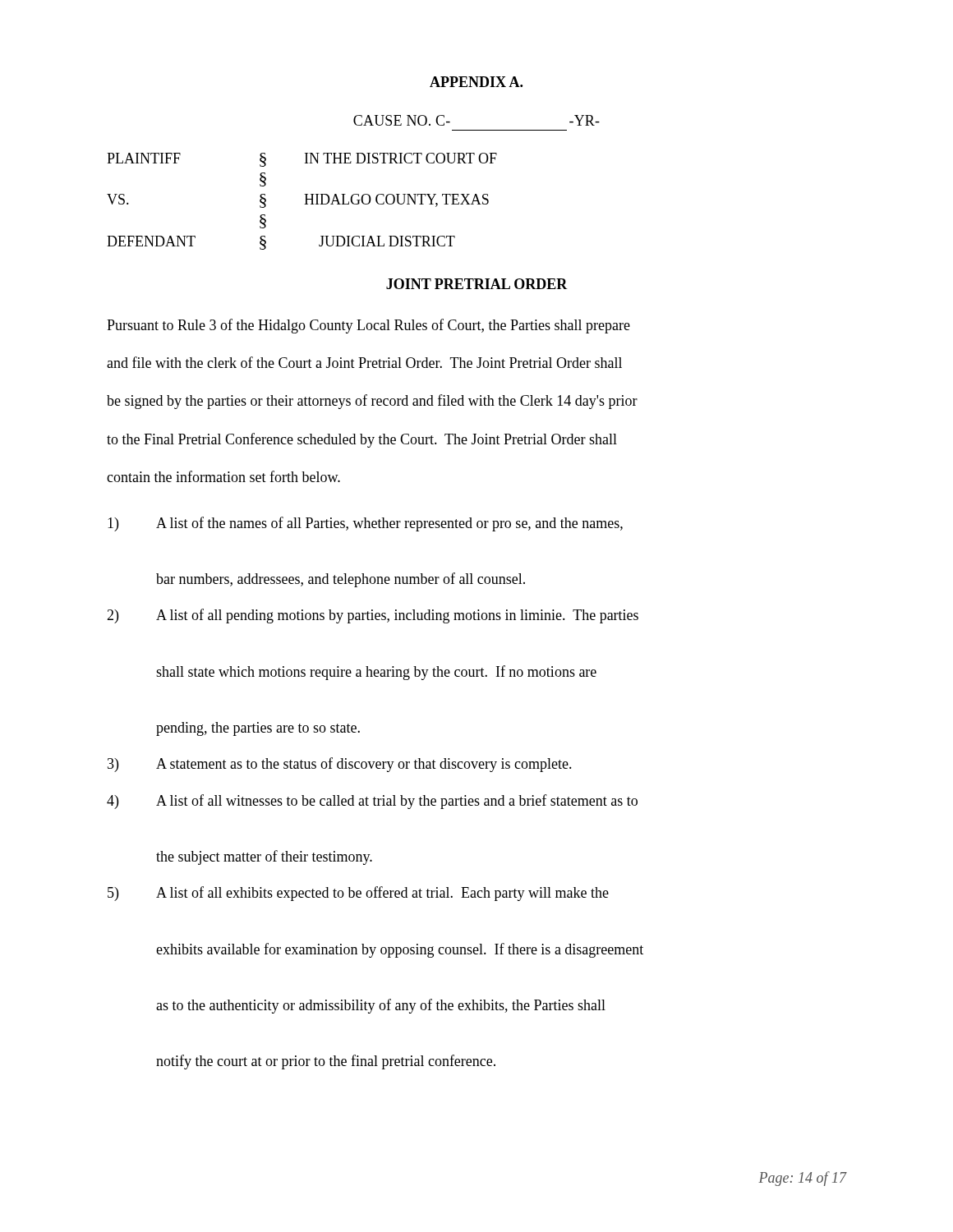The width and height of the screenshot is (953, 1232).
Task: Click on the text block with the text "be signed by the parties"
Action: tap(372, 401)
